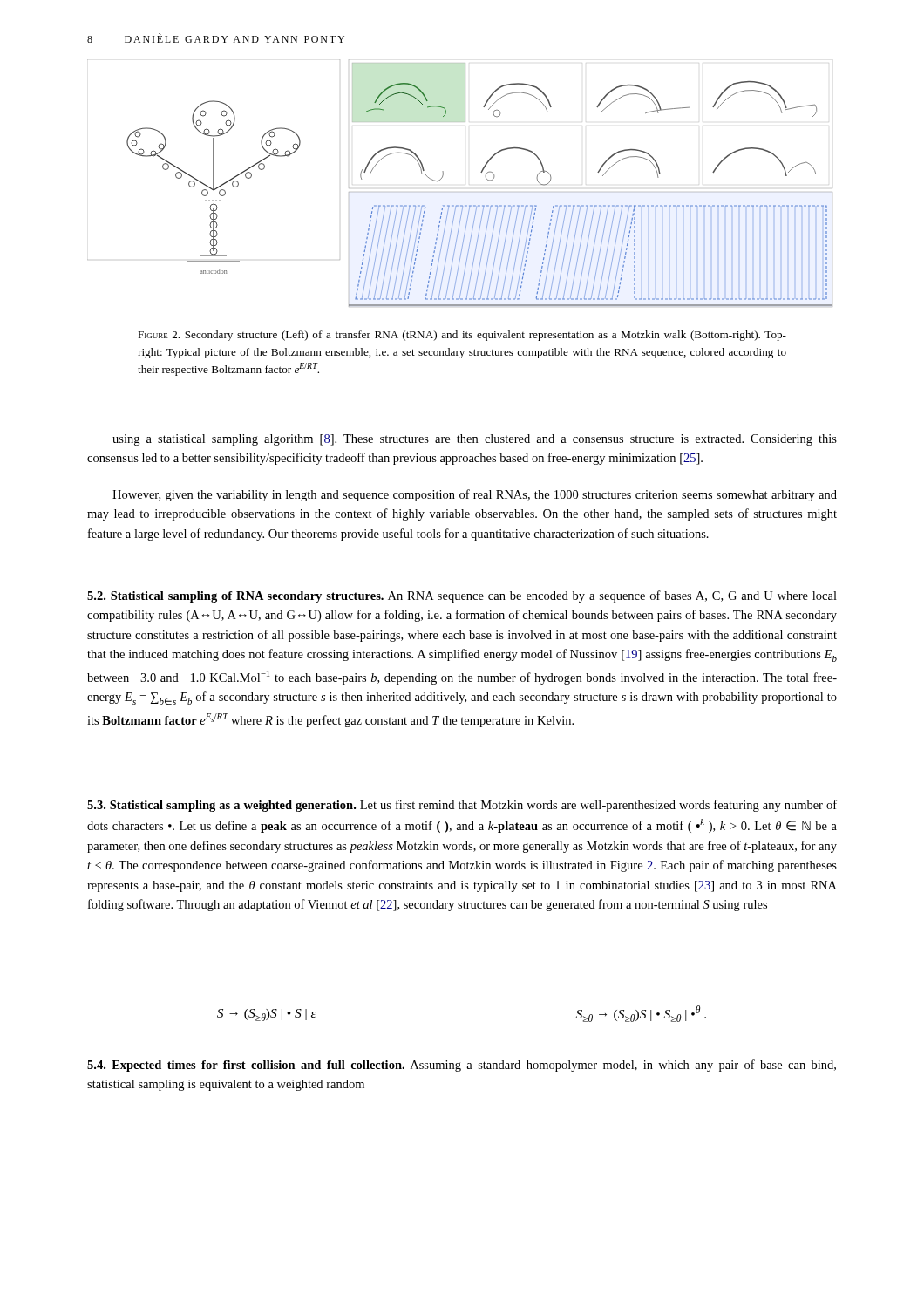Locate the passage starting "Let us first remind that"
The width and height of the screenshot is (924, 1308).
(462, 855)
